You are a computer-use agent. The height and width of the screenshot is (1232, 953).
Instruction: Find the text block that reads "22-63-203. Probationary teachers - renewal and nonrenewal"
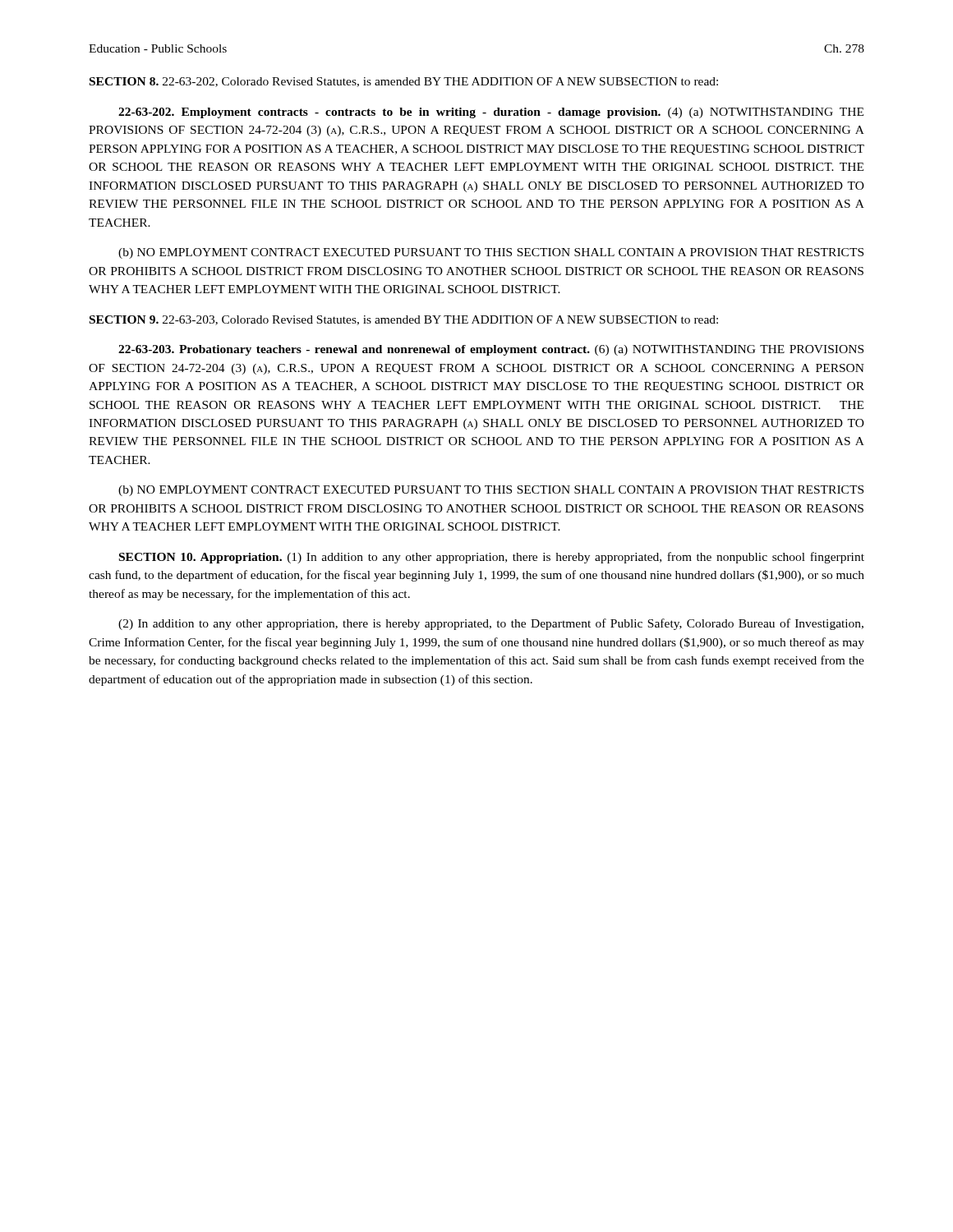tap(476, 405)
